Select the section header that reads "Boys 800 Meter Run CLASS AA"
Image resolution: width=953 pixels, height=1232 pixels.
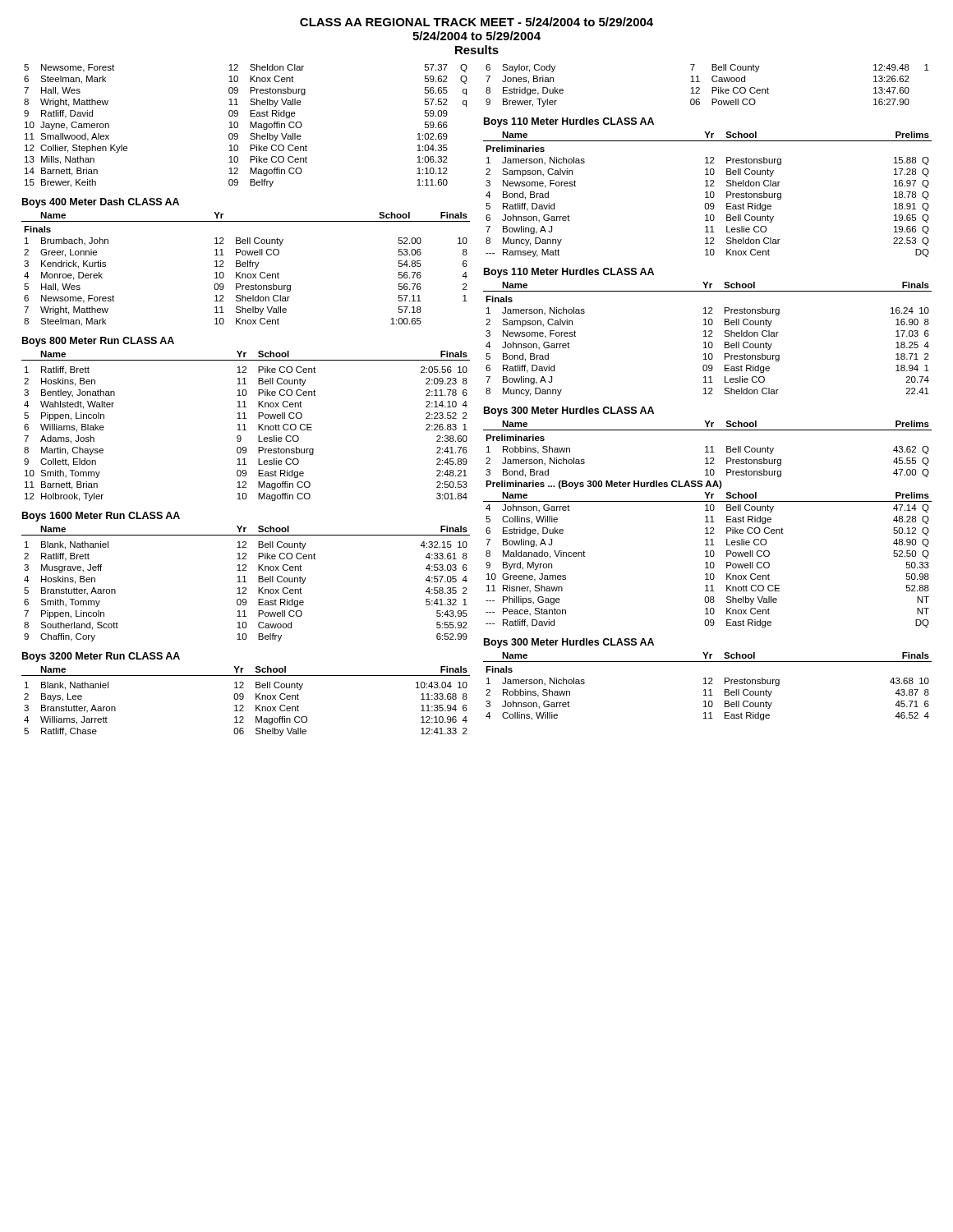(x=98, y=341)
